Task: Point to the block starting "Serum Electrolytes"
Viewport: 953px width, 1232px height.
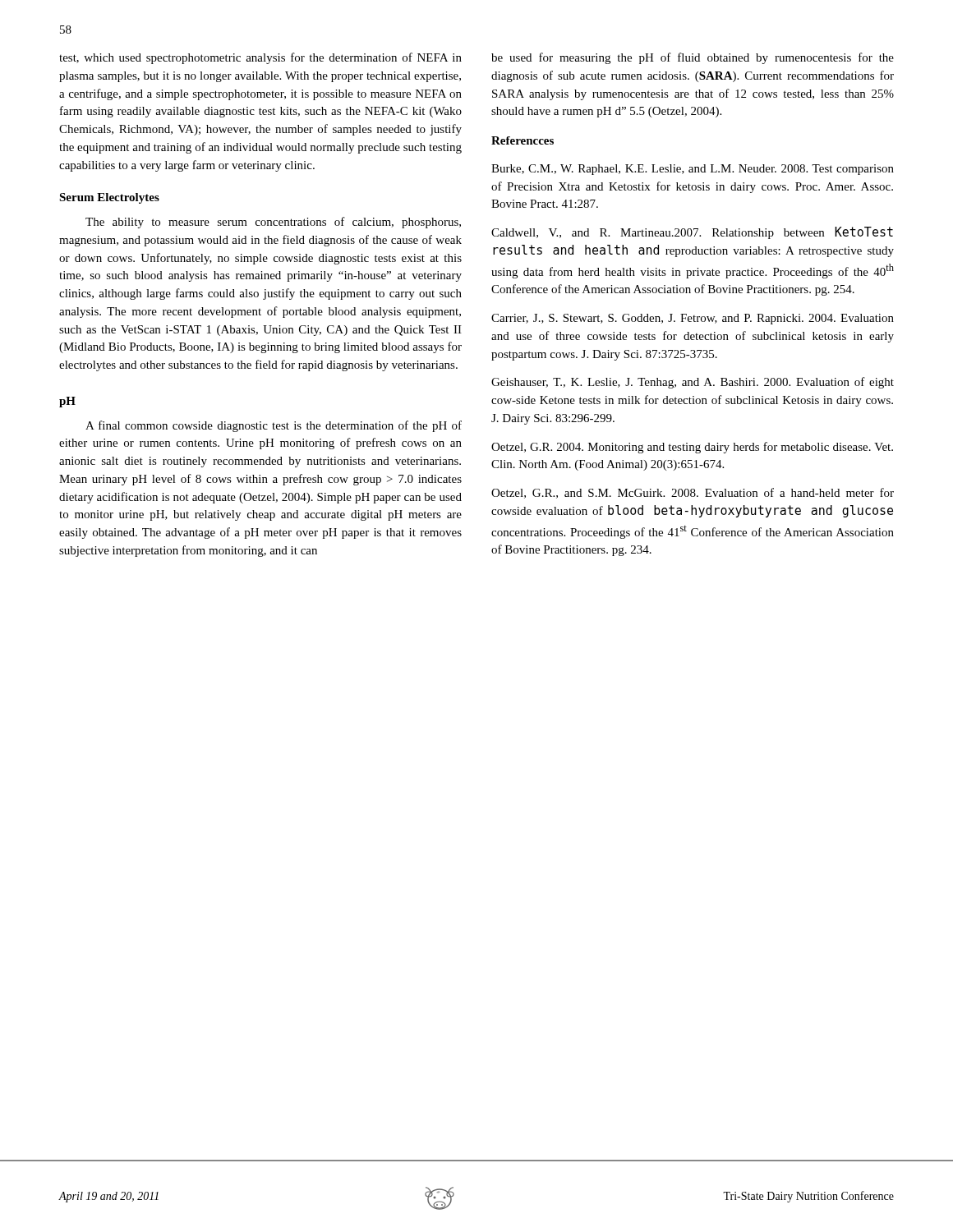Action: (109, 197)
